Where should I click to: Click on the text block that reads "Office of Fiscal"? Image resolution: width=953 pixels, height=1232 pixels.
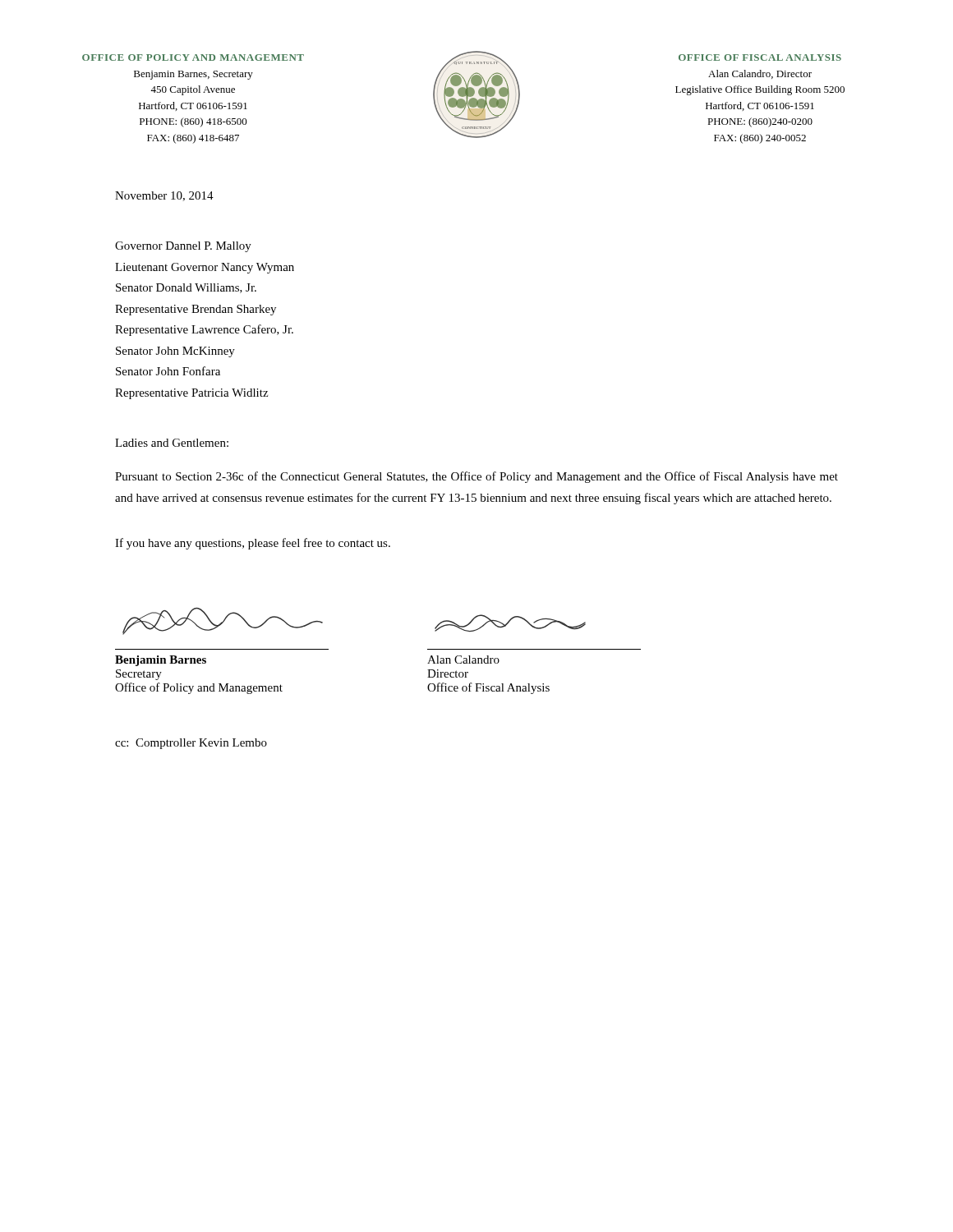489,687
